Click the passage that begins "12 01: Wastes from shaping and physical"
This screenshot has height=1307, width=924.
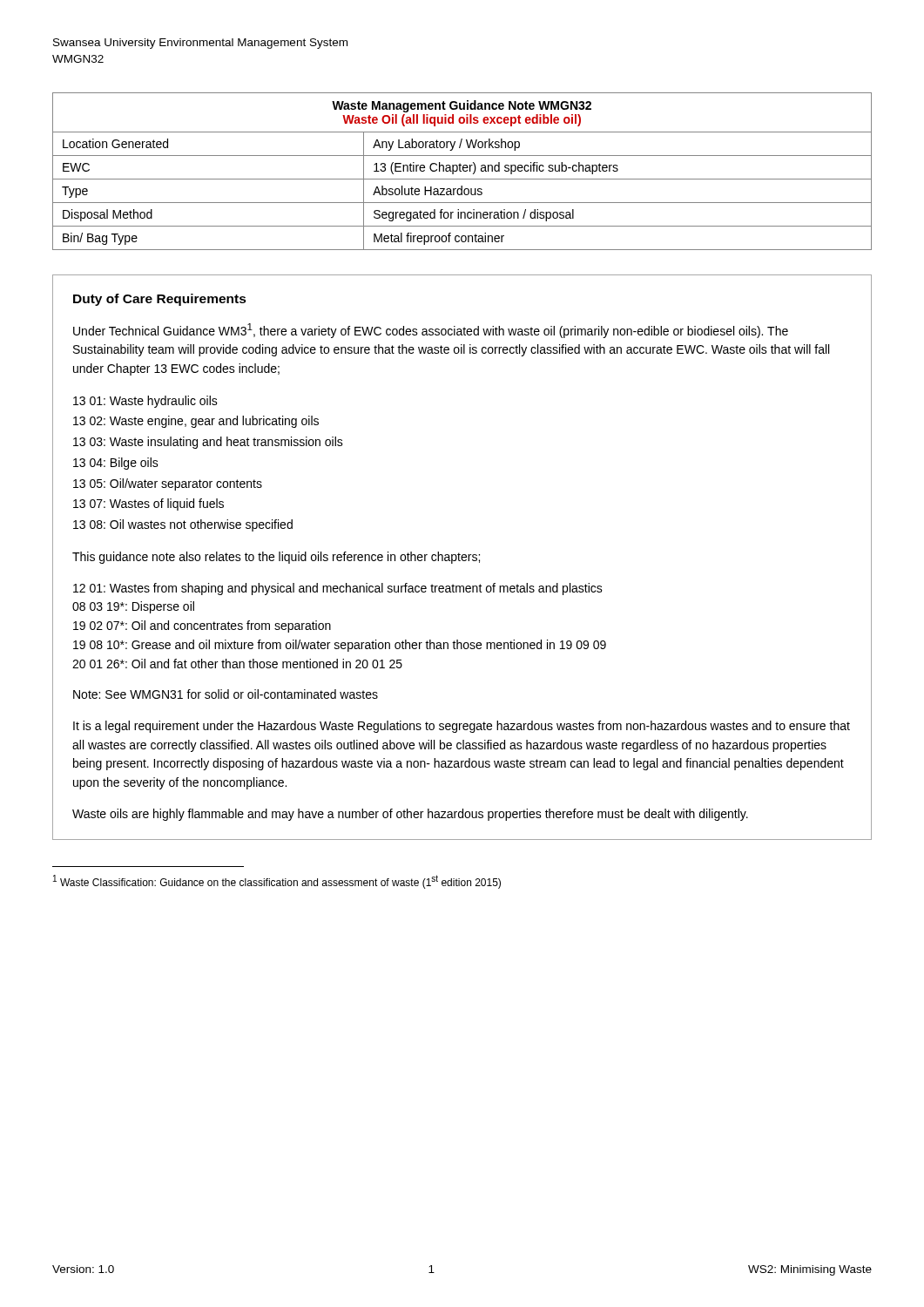point(339,626)
